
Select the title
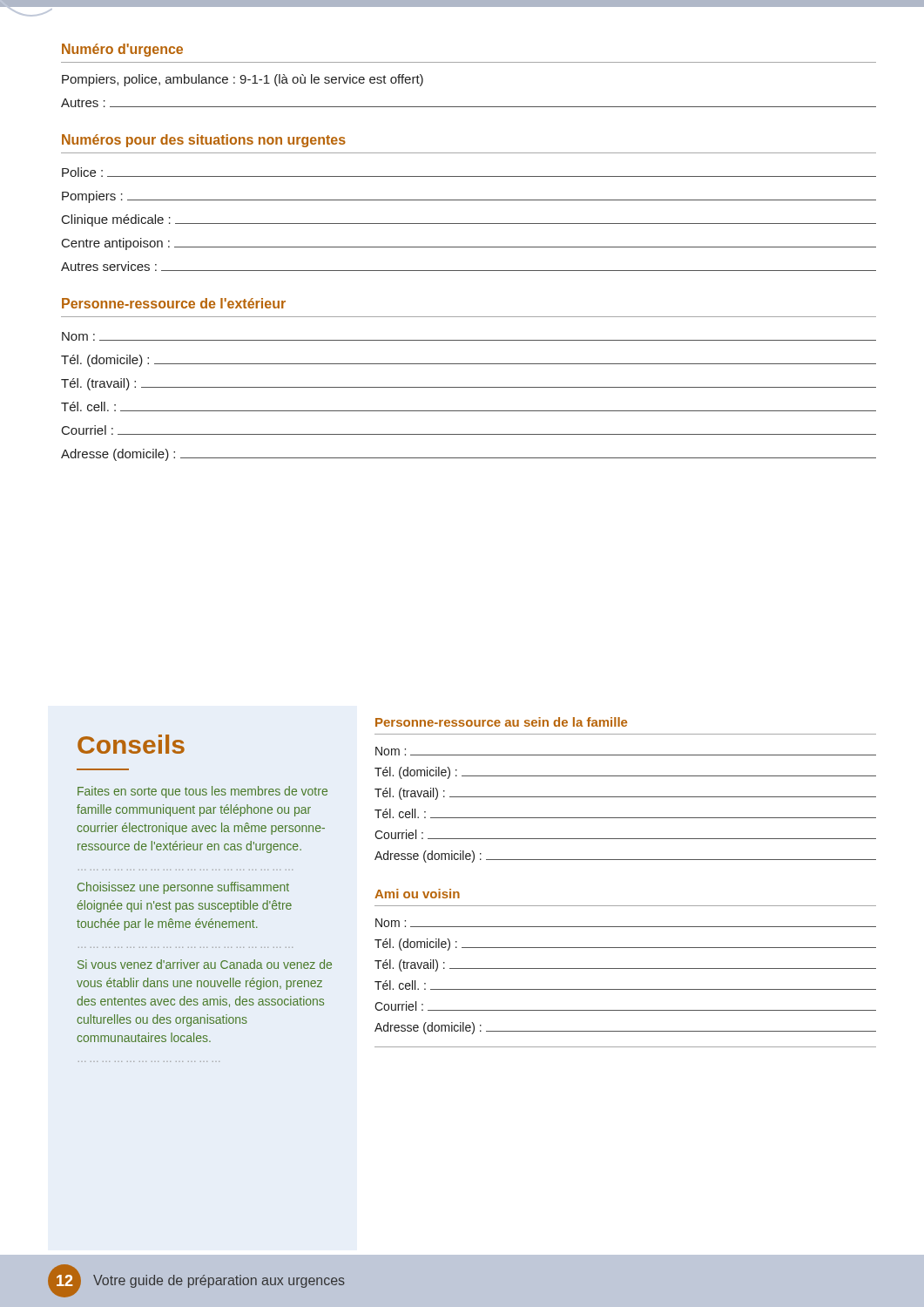click(x=131, y=745)
